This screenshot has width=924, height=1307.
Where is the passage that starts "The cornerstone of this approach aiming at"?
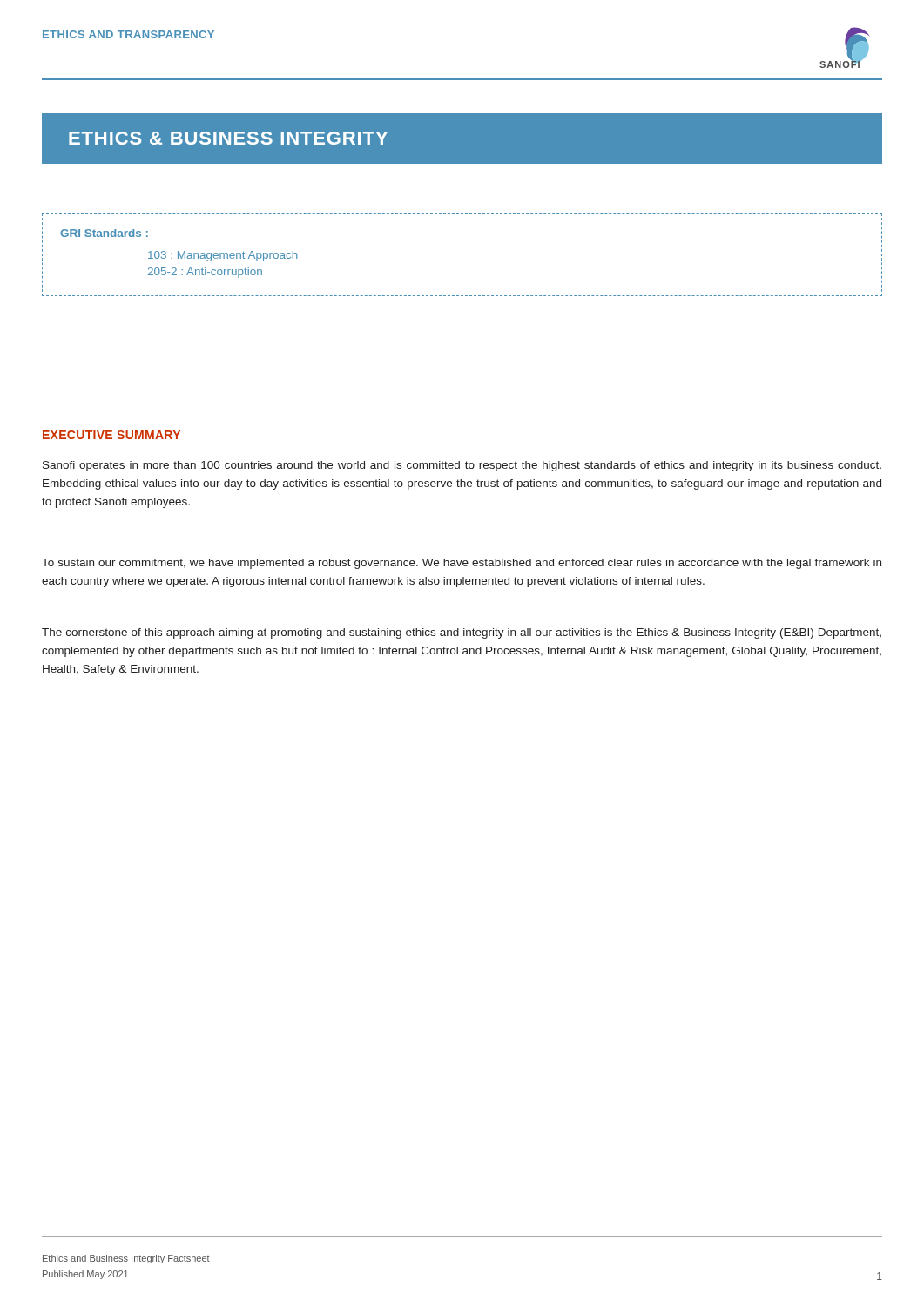(x=462, y=650)
